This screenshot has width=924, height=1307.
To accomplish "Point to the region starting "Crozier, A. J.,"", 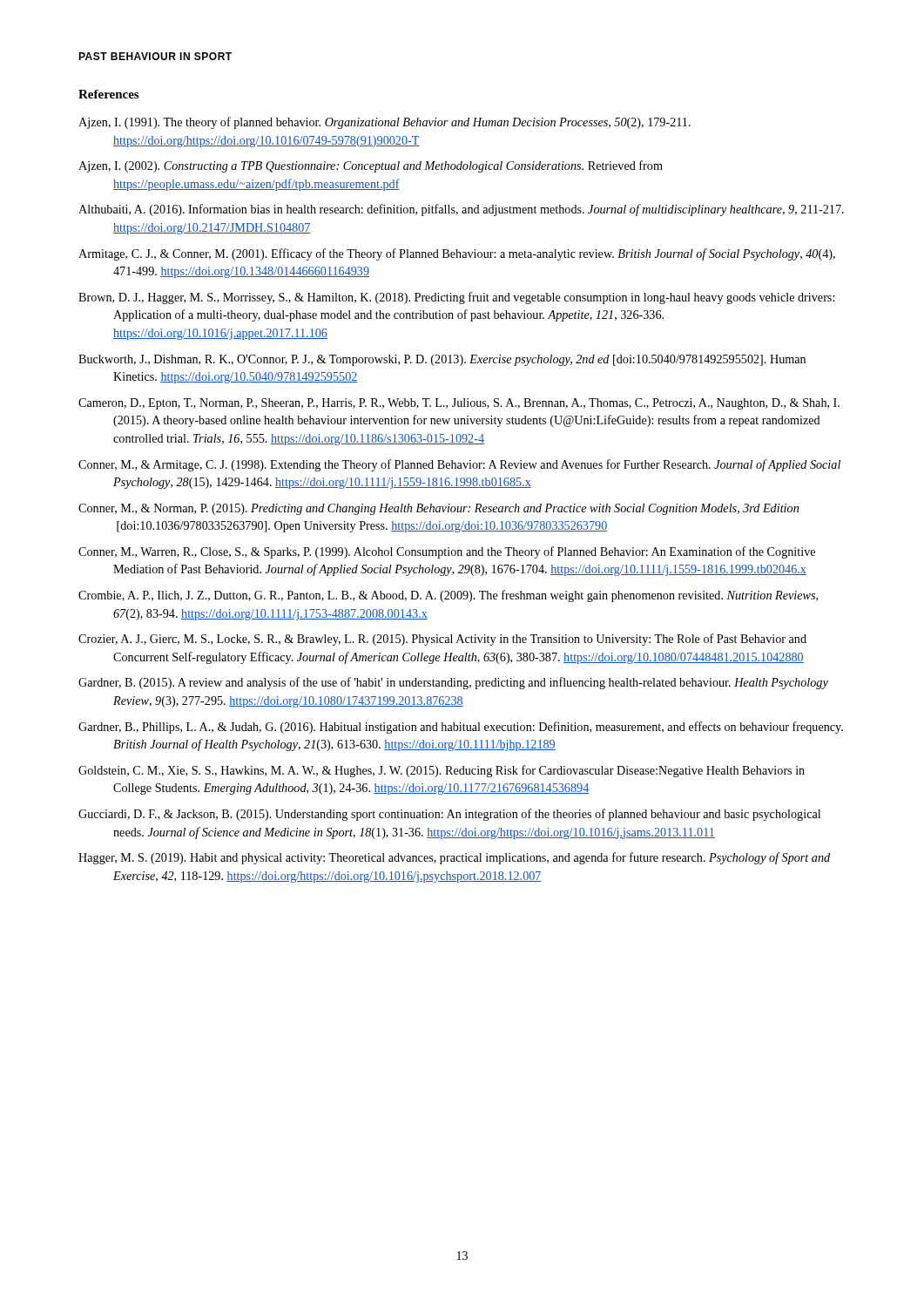I will tap(442, 648).
